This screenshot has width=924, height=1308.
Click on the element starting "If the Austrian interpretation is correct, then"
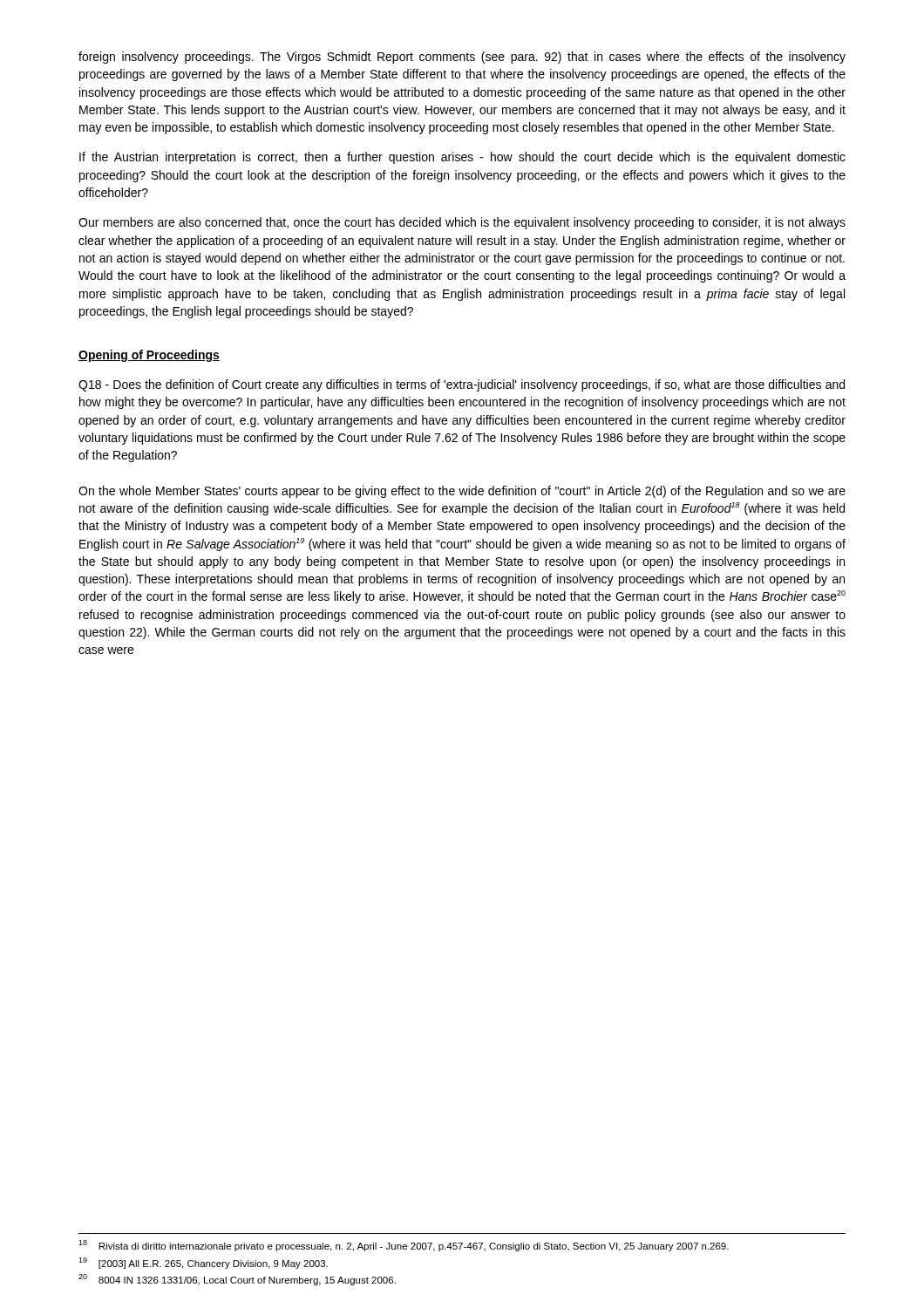click(x=462, y=175)
